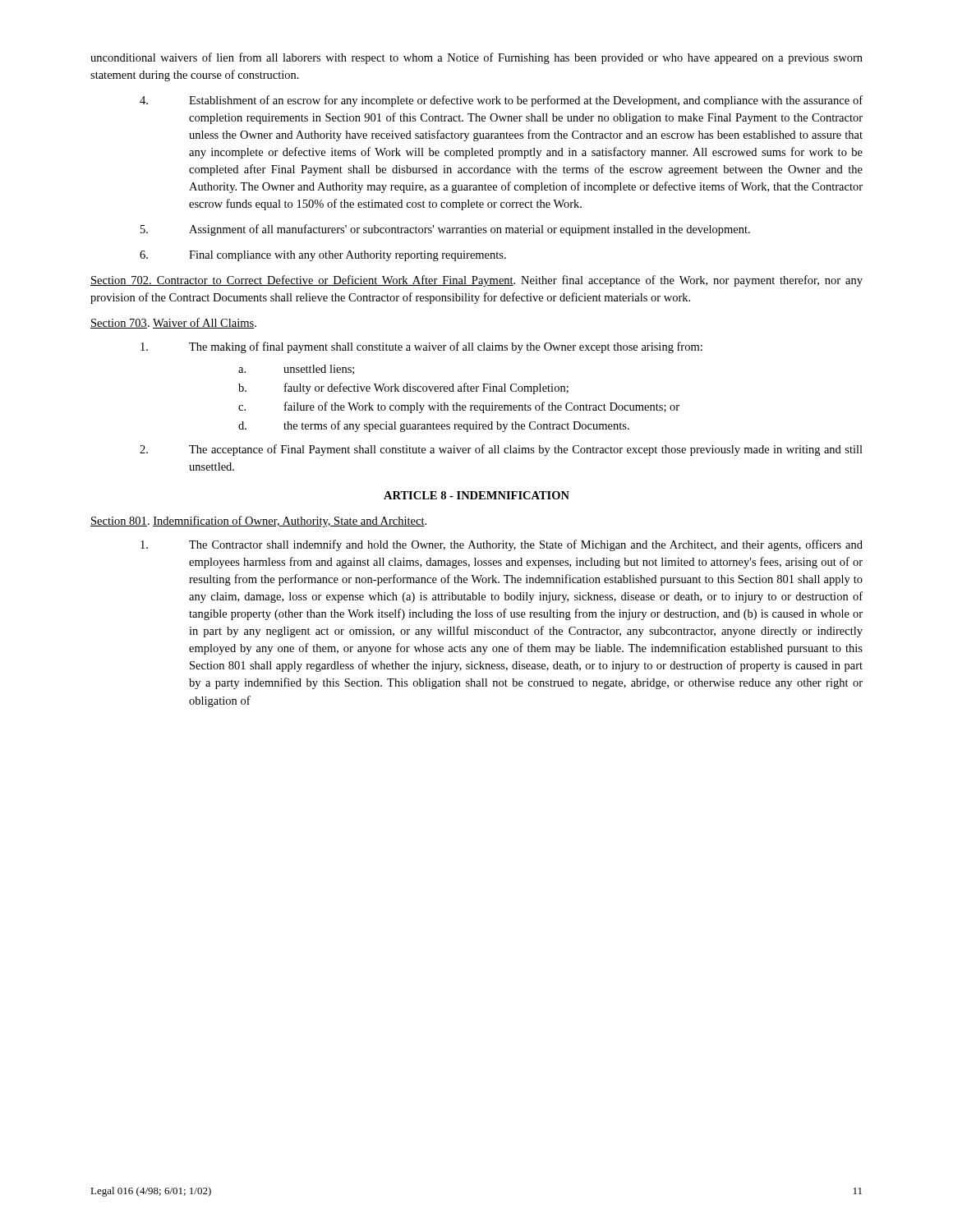953x1232 pixels.
Task: Find the list item containing "6. Final compliance with any other"
Action: pos(476,255)
